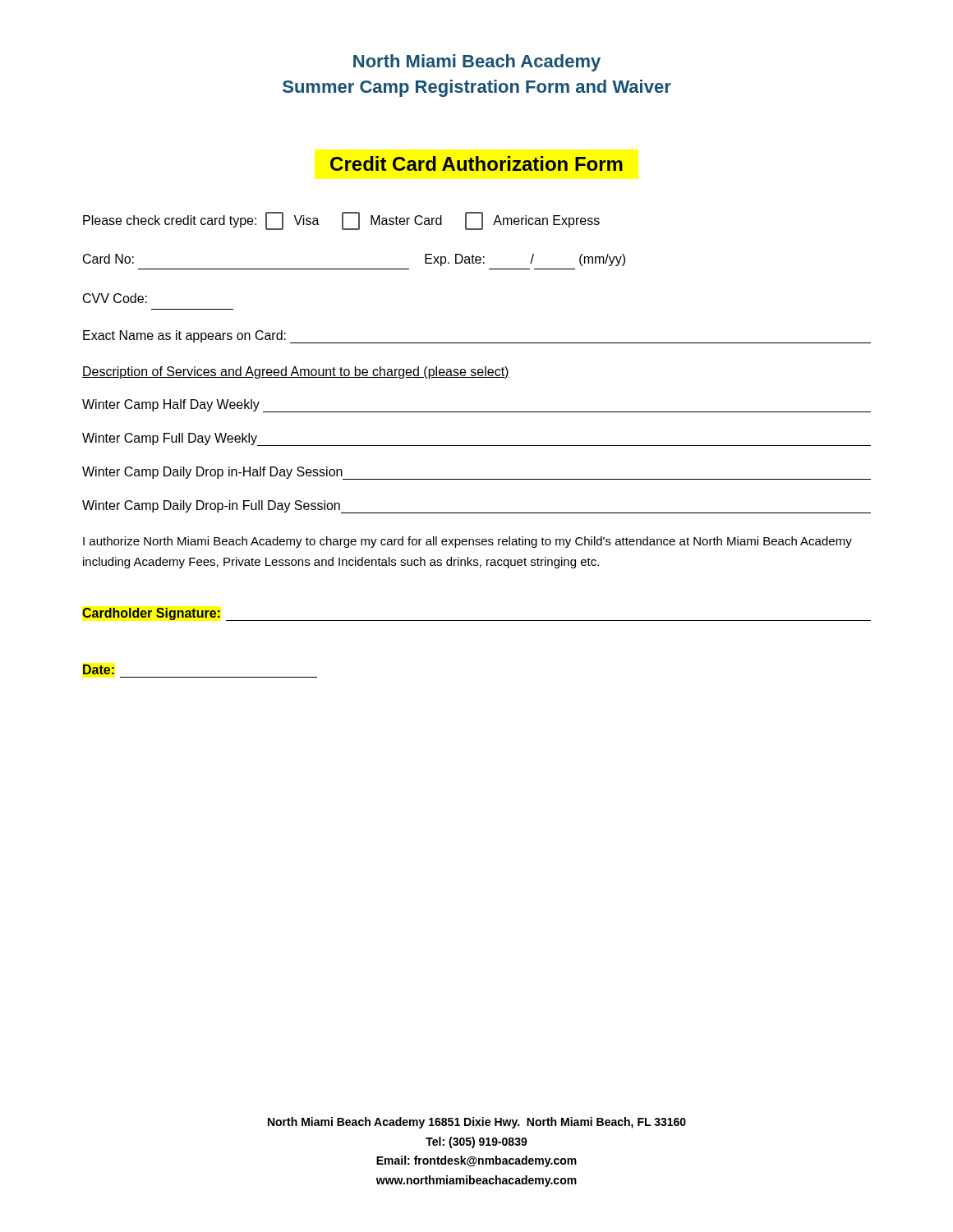The height and width of the screenshot is (1232, 953).
Task: Click the passage that begins "Winter Camp Daily Drop in-Half"
Action: [476, 472]
